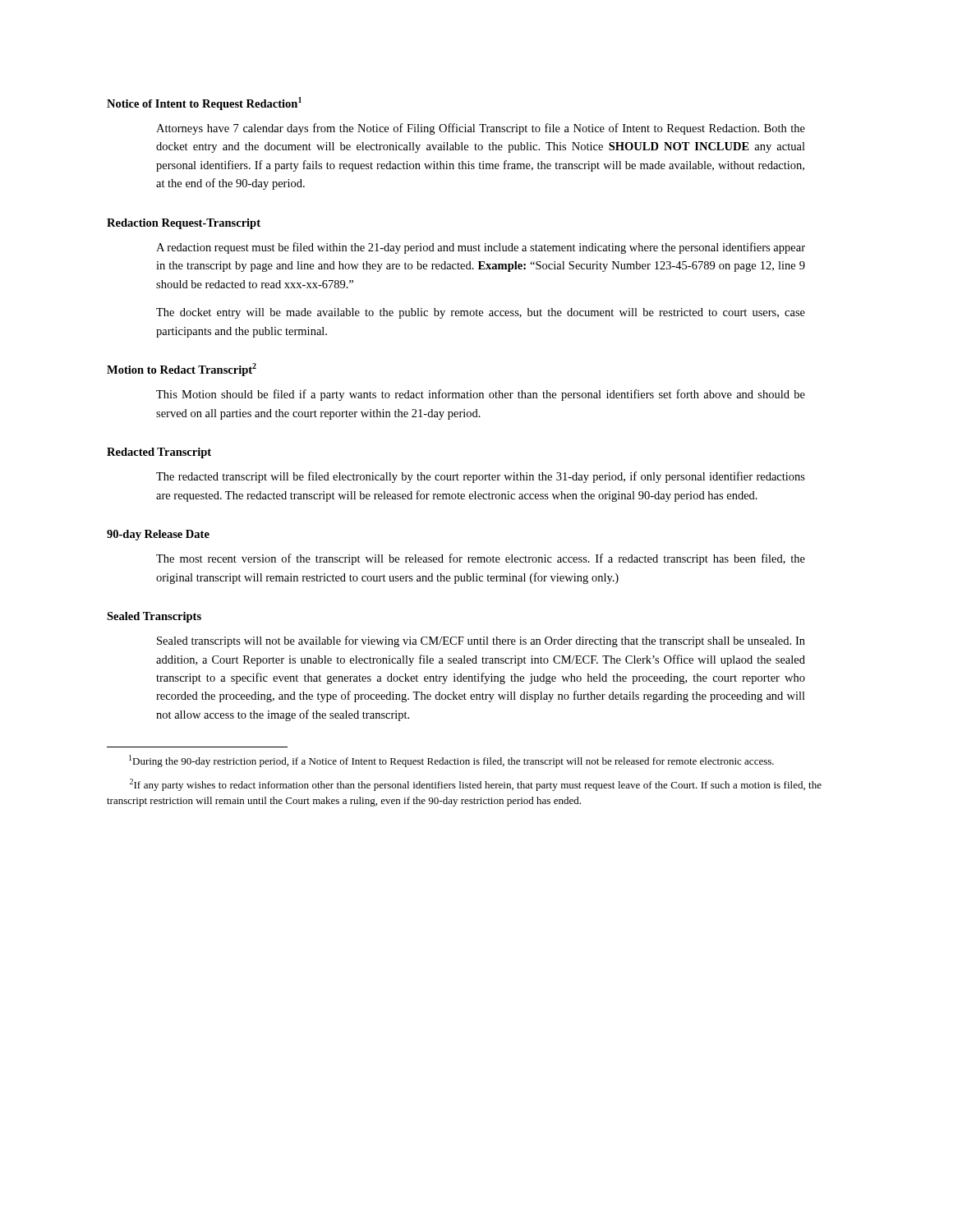The image size is (953, 1232).
Task: Find the section header with the text "Redacted Transcript"
Action: (159, 452)
